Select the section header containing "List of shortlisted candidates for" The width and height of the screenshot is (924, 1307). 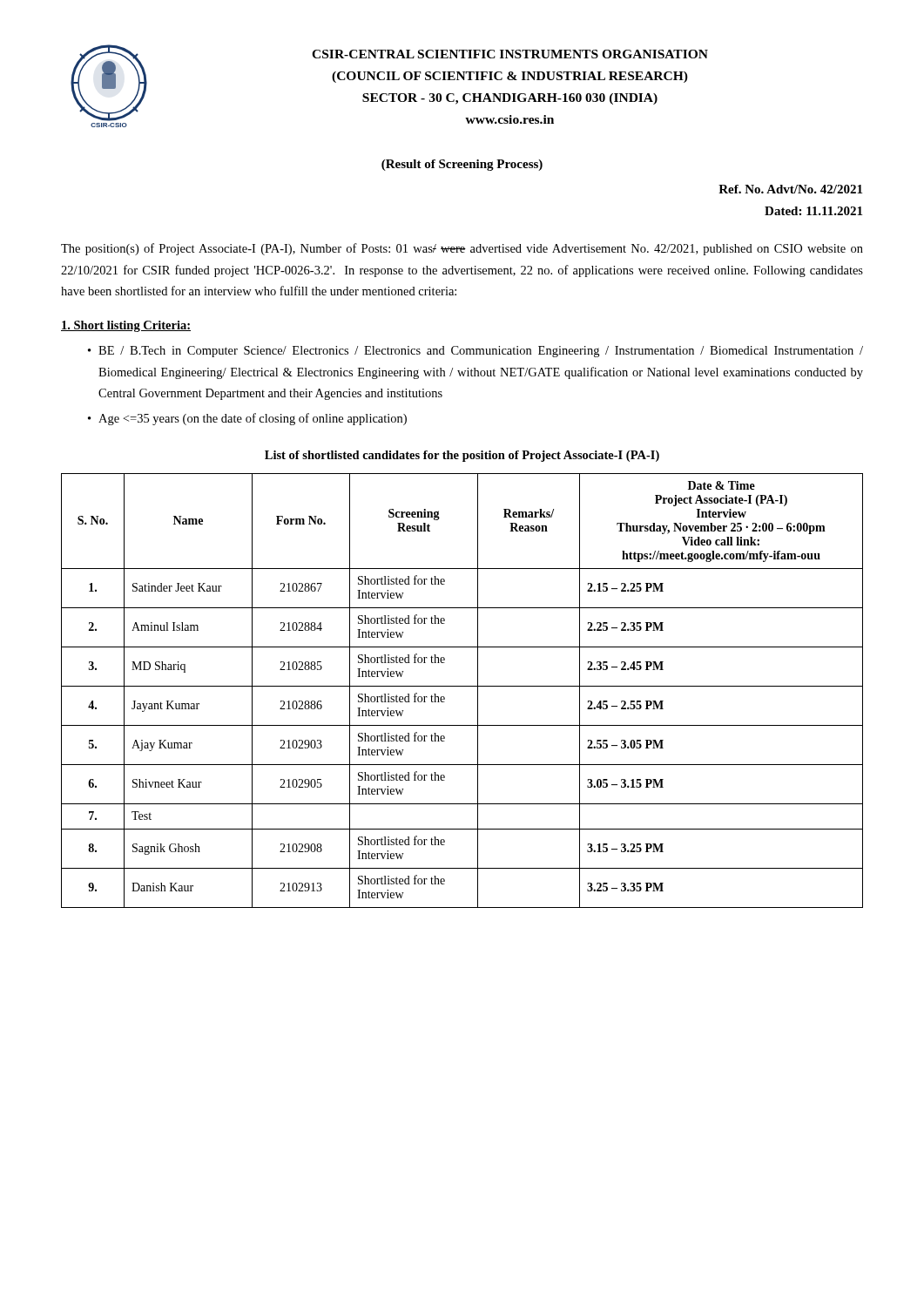coord(462,455)
